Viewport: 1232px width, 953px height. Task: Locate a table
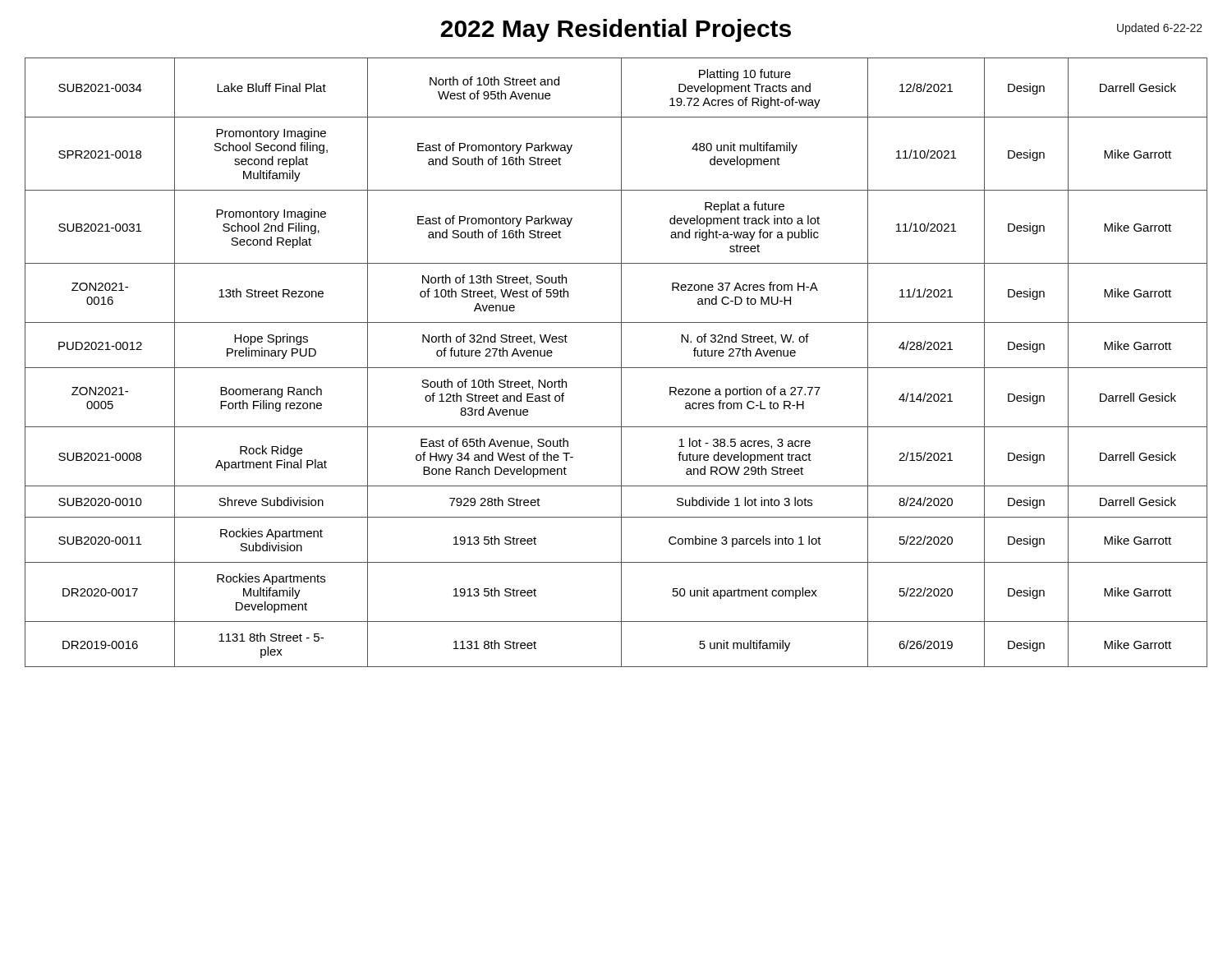[x=616, y=362]
